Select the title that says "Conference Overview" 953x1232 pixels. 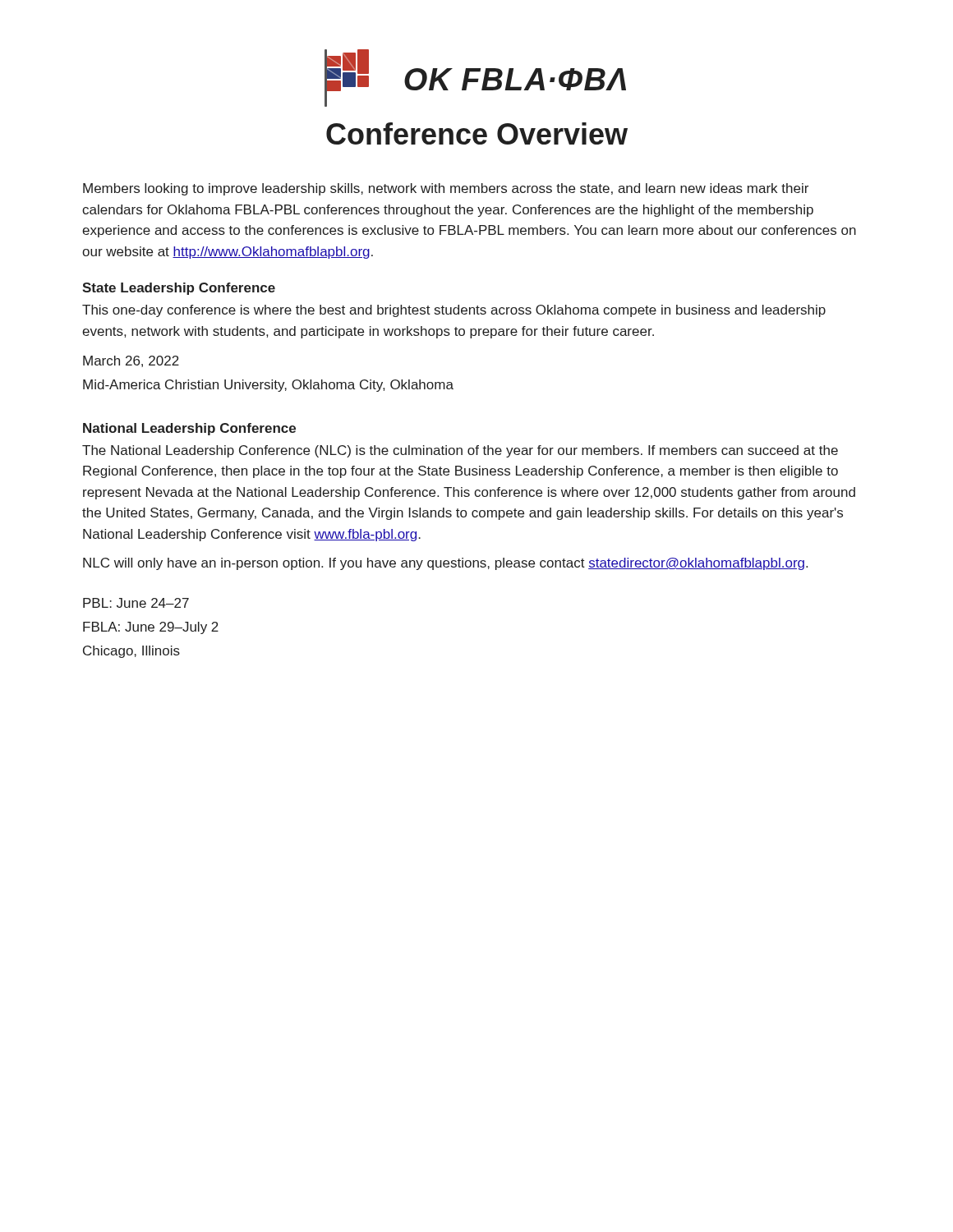(x=476, y=134)
